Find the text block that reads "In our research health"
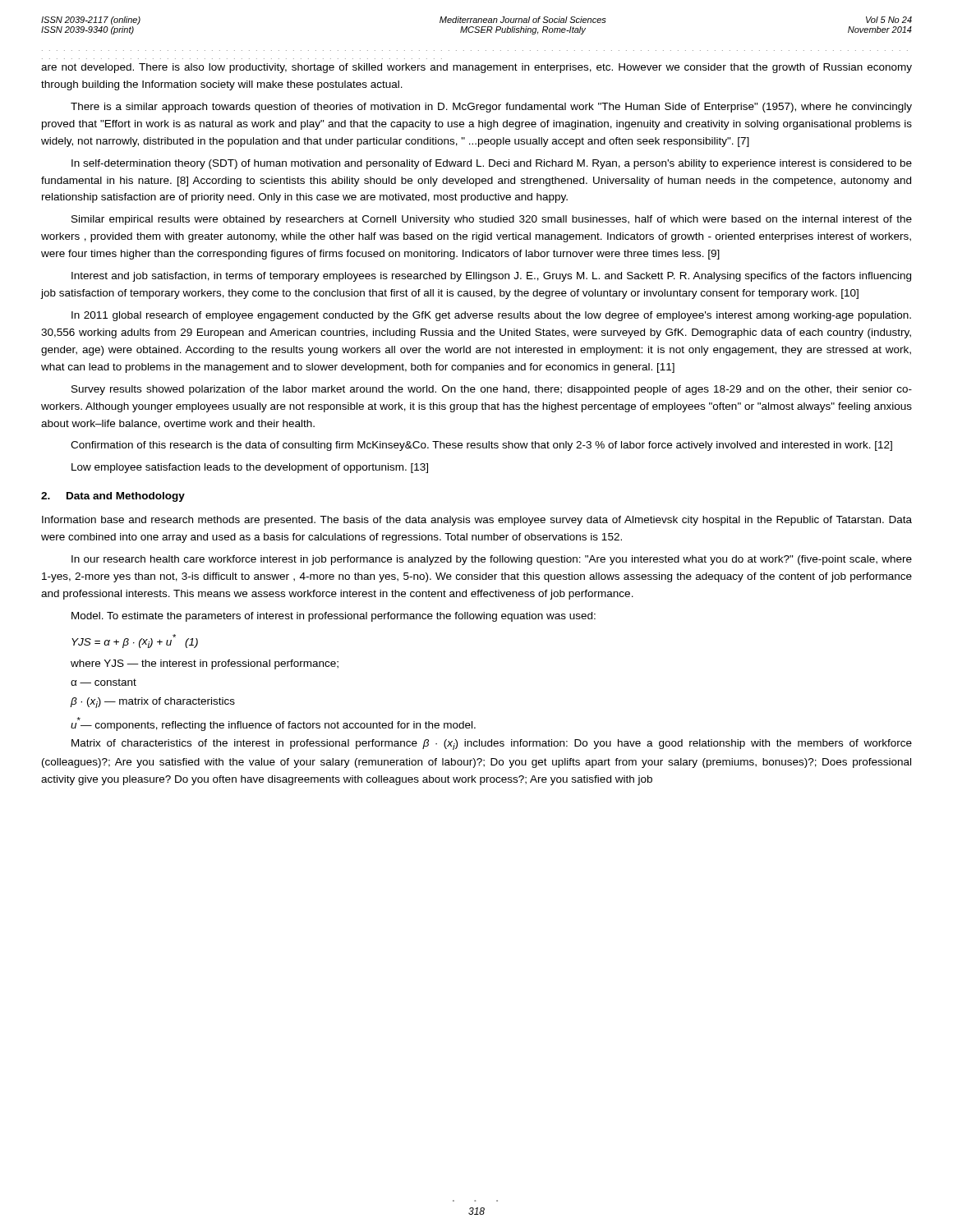Viewport: 953px width, 1232px height. point(476,577)
